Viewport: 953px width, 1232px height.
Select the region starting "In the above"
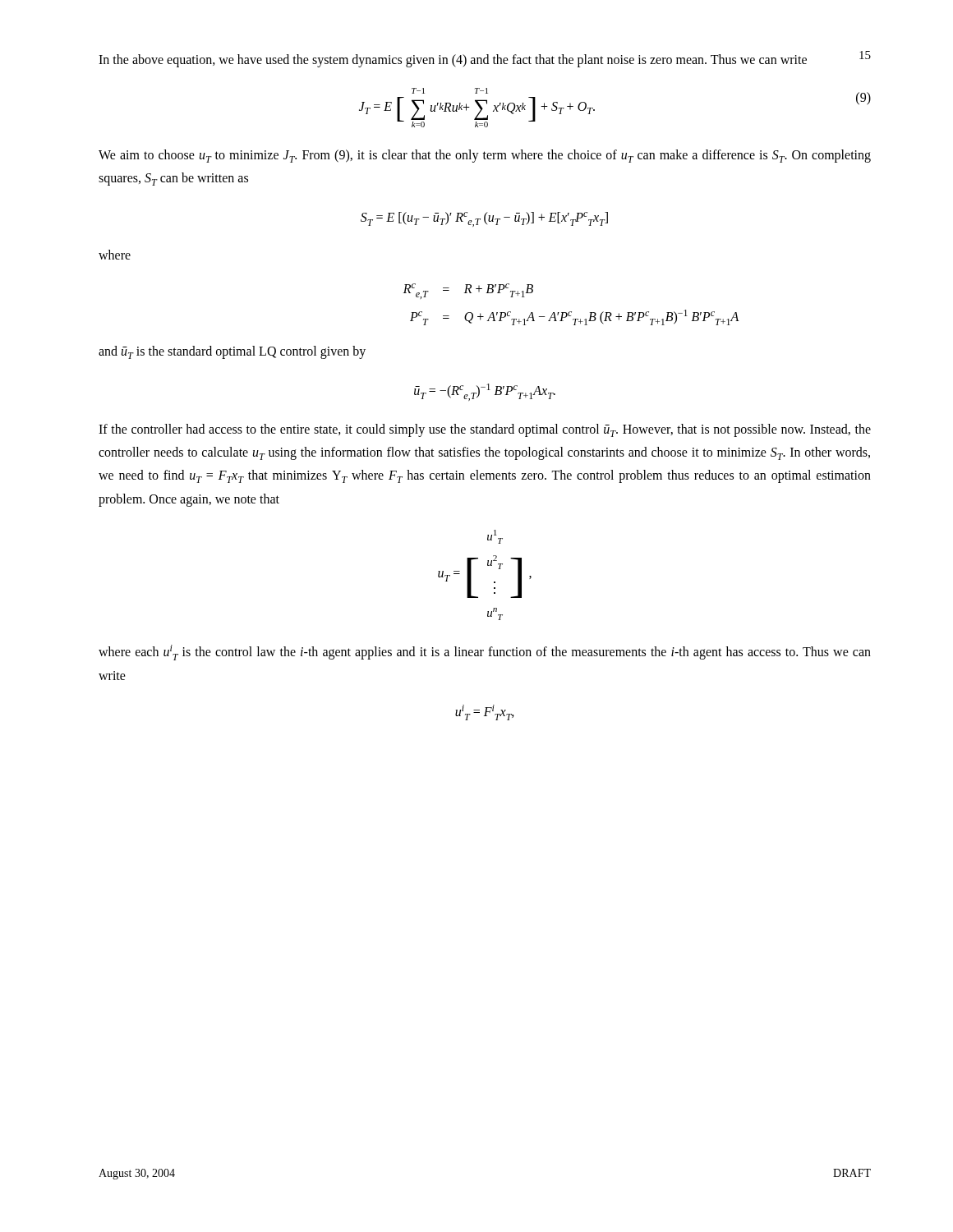pos(453,60)
